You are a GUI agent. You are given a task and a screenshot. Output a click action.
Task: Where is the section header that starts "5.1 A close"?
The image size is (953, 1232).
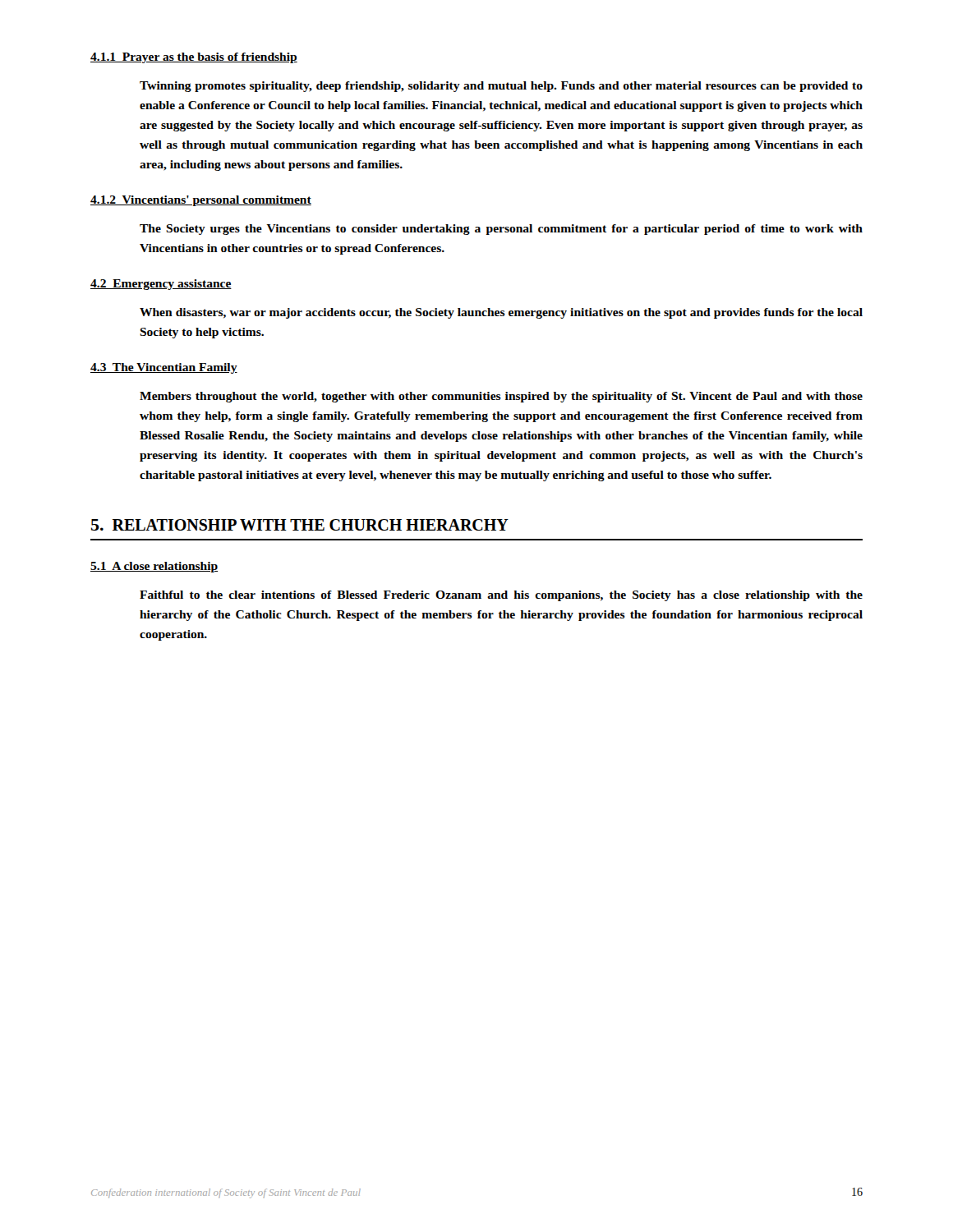(154, 566)
